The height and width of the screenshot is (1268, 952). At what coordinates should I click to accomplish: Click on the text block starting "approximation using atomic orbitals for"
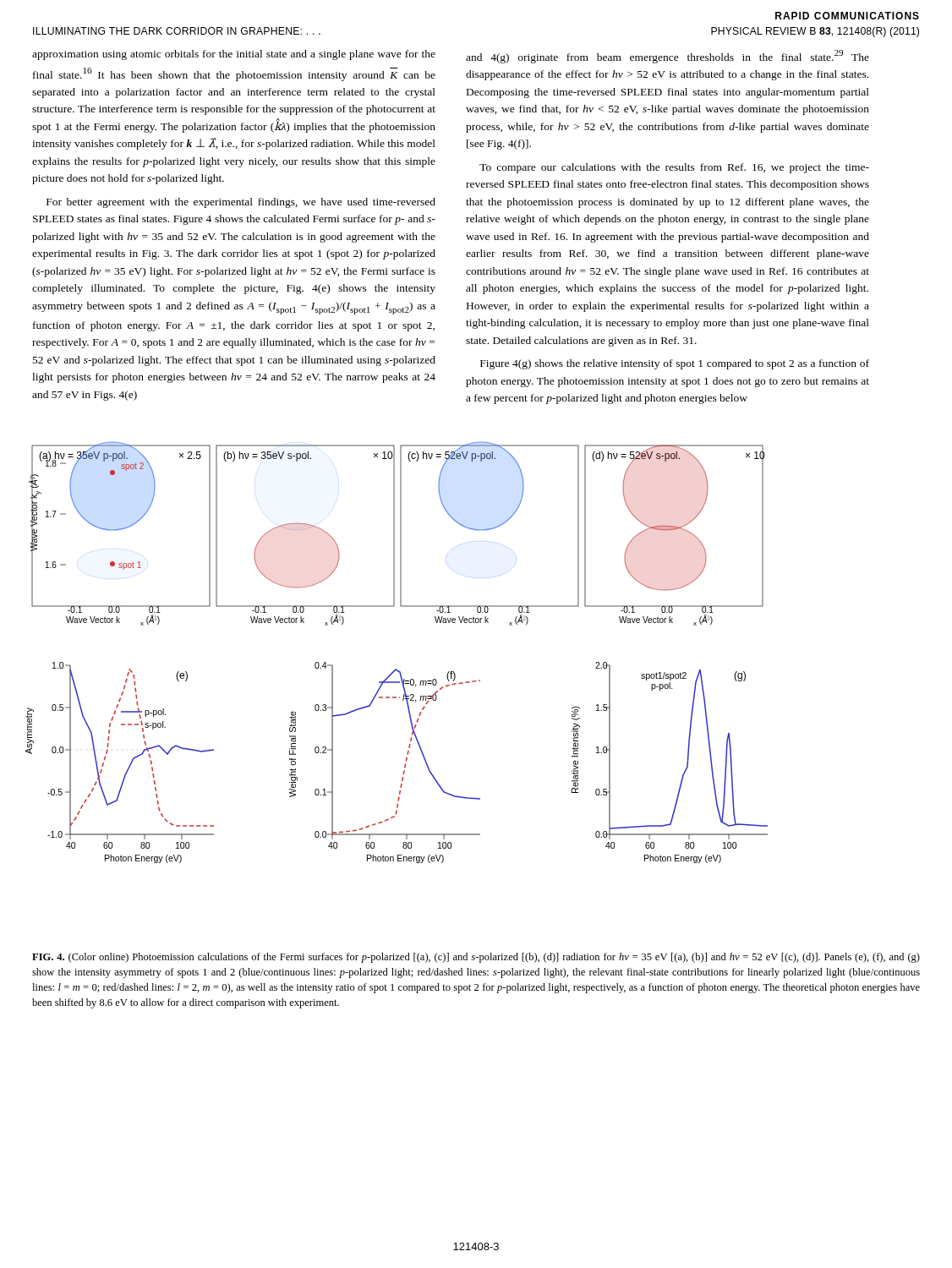pyautogui.click(x=234, y=224)
